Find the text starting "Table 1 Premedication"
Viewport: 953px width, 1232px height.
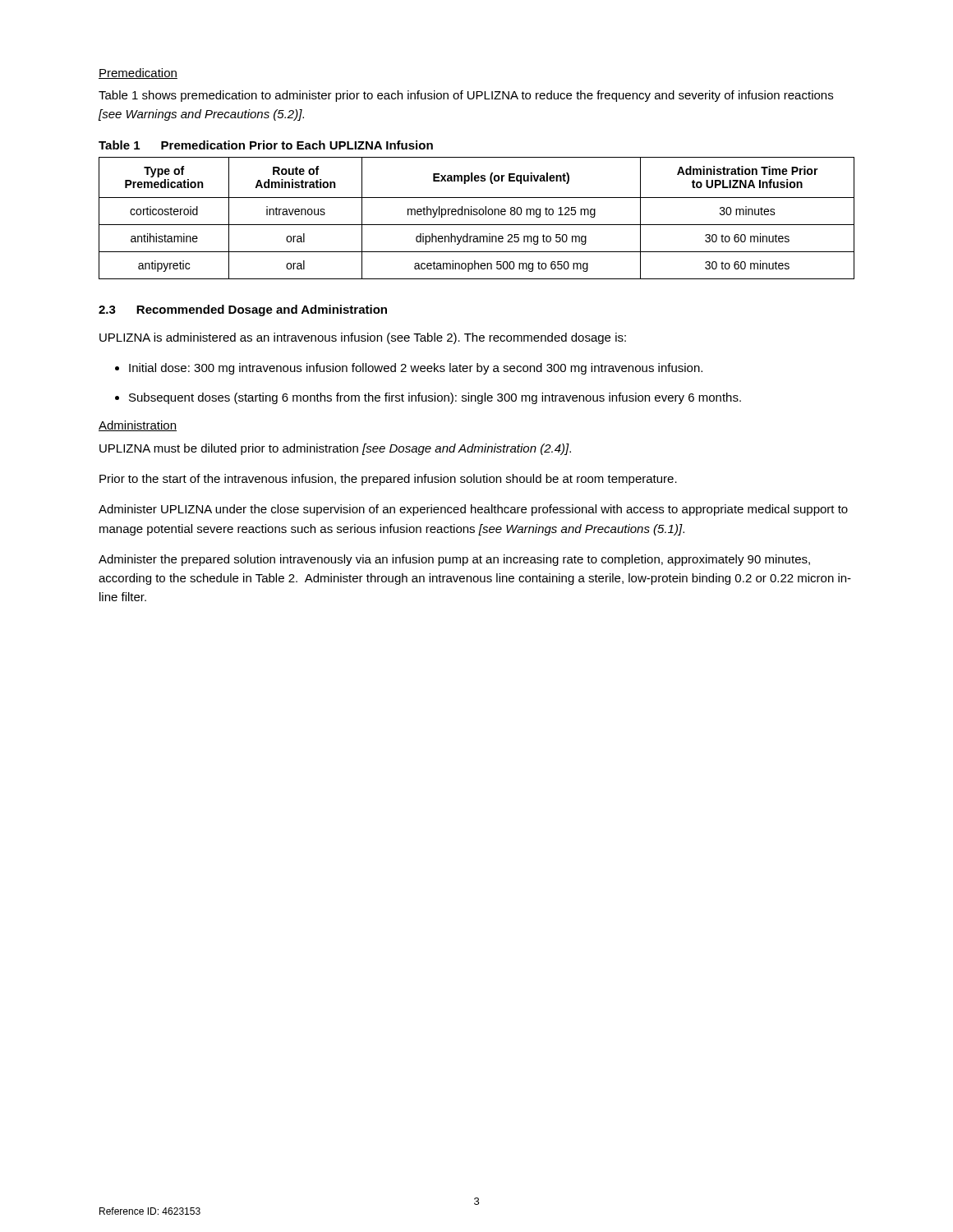266,145
